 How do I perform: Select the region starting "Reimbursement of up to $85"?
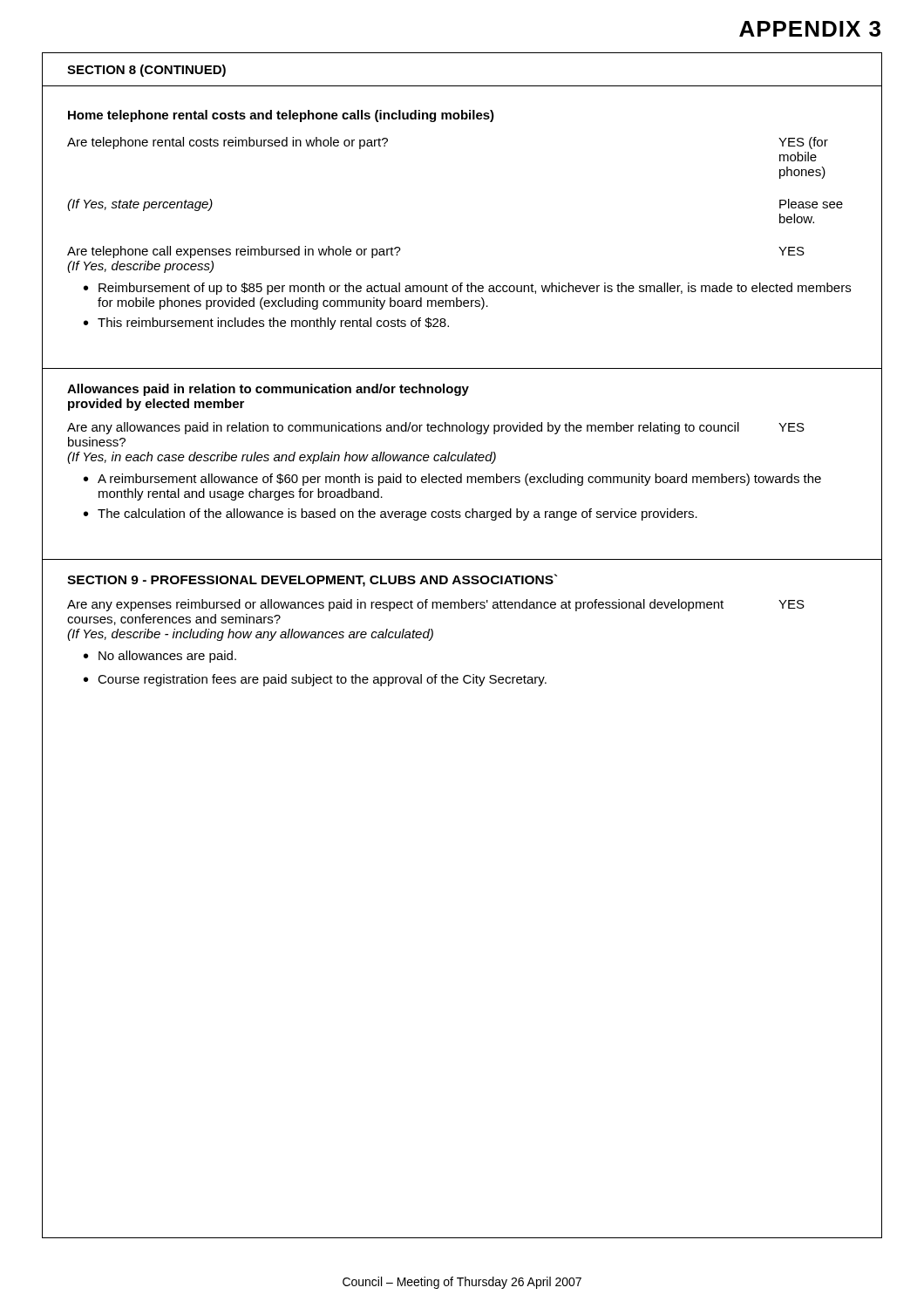click(x=474, y=295)
